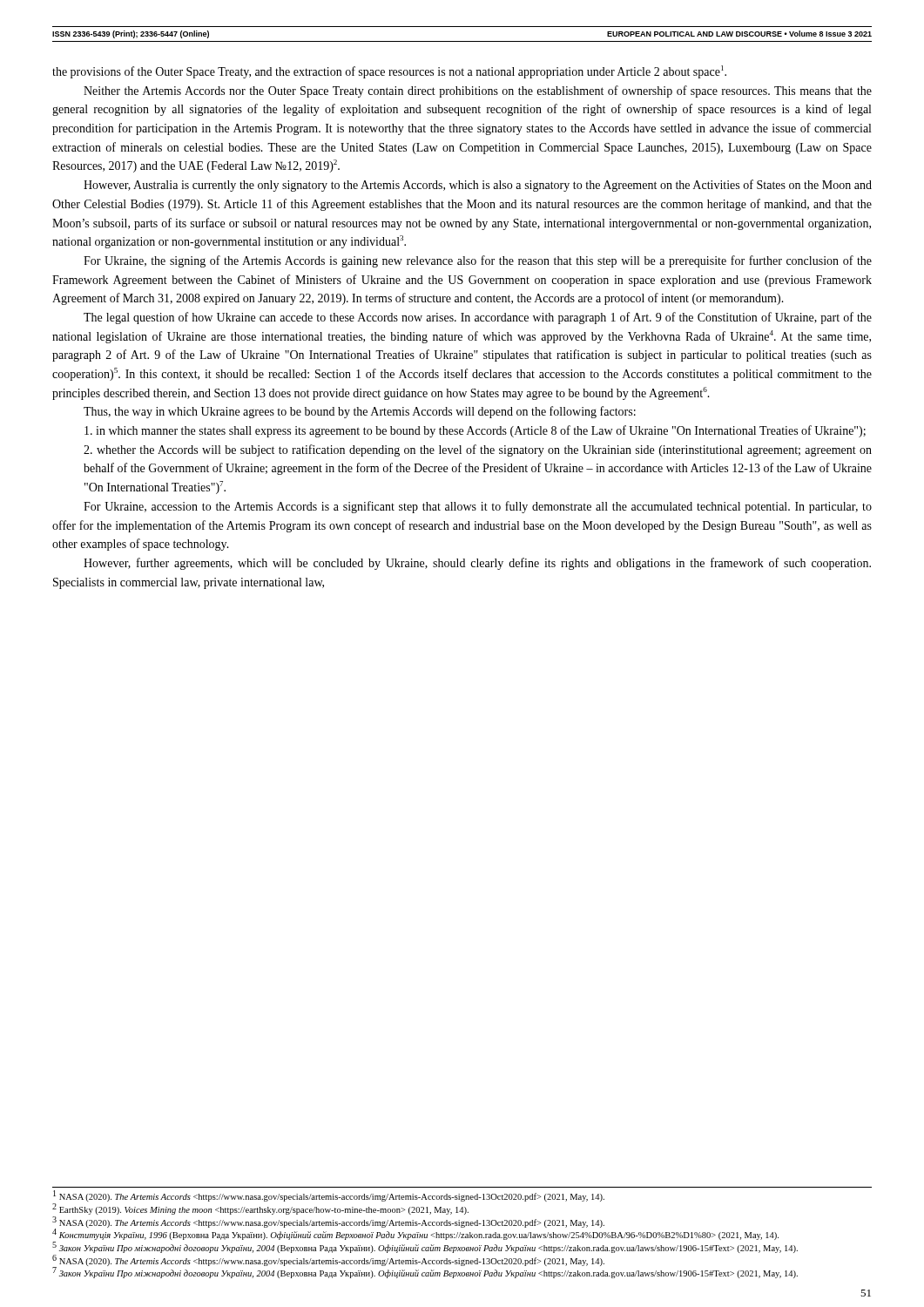Point to the block beginning "in which manner the states shall express its"

[x=478, y=431]
